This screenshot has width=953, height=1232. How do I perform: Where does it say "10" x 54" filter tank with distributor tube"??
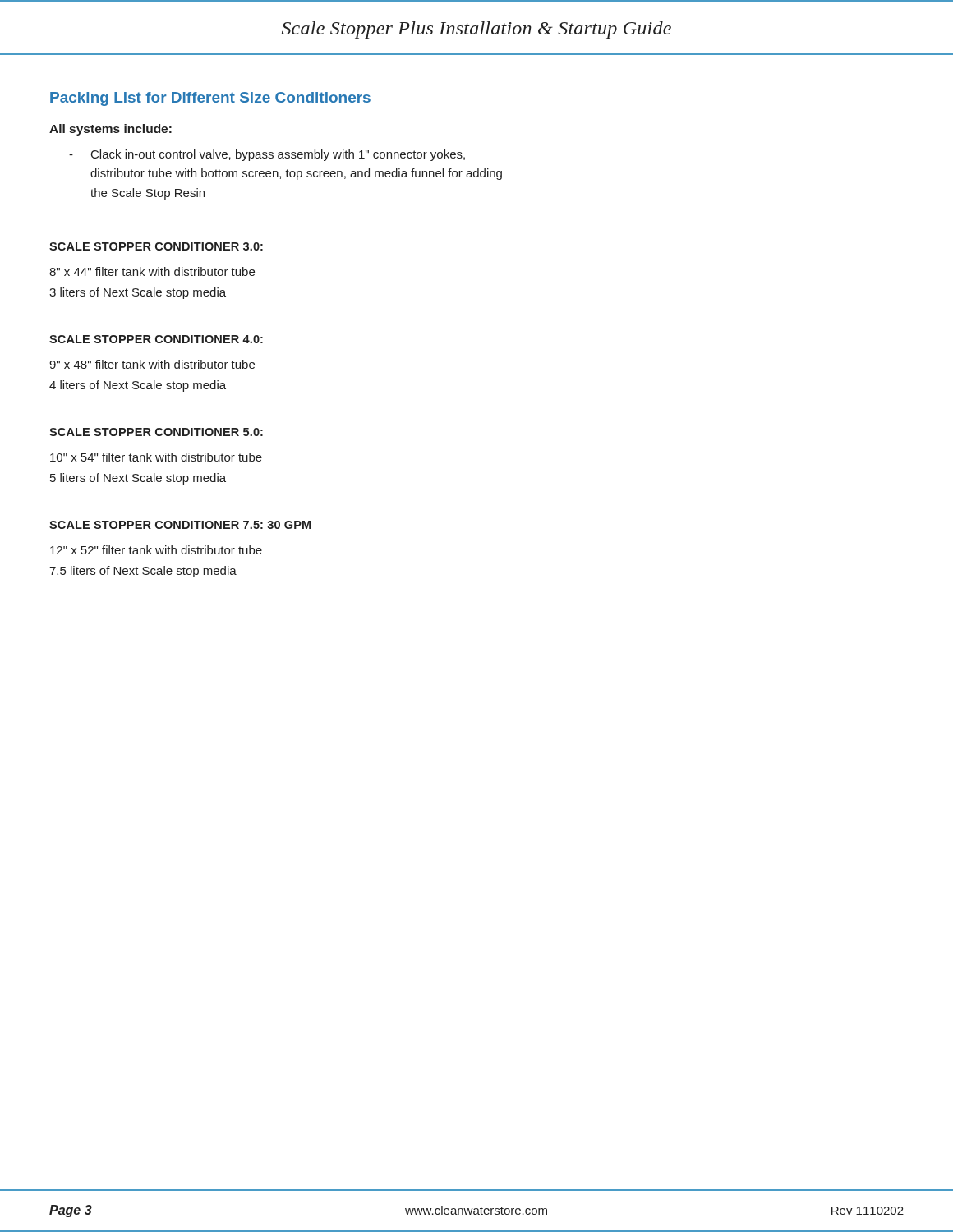[156, 457]
